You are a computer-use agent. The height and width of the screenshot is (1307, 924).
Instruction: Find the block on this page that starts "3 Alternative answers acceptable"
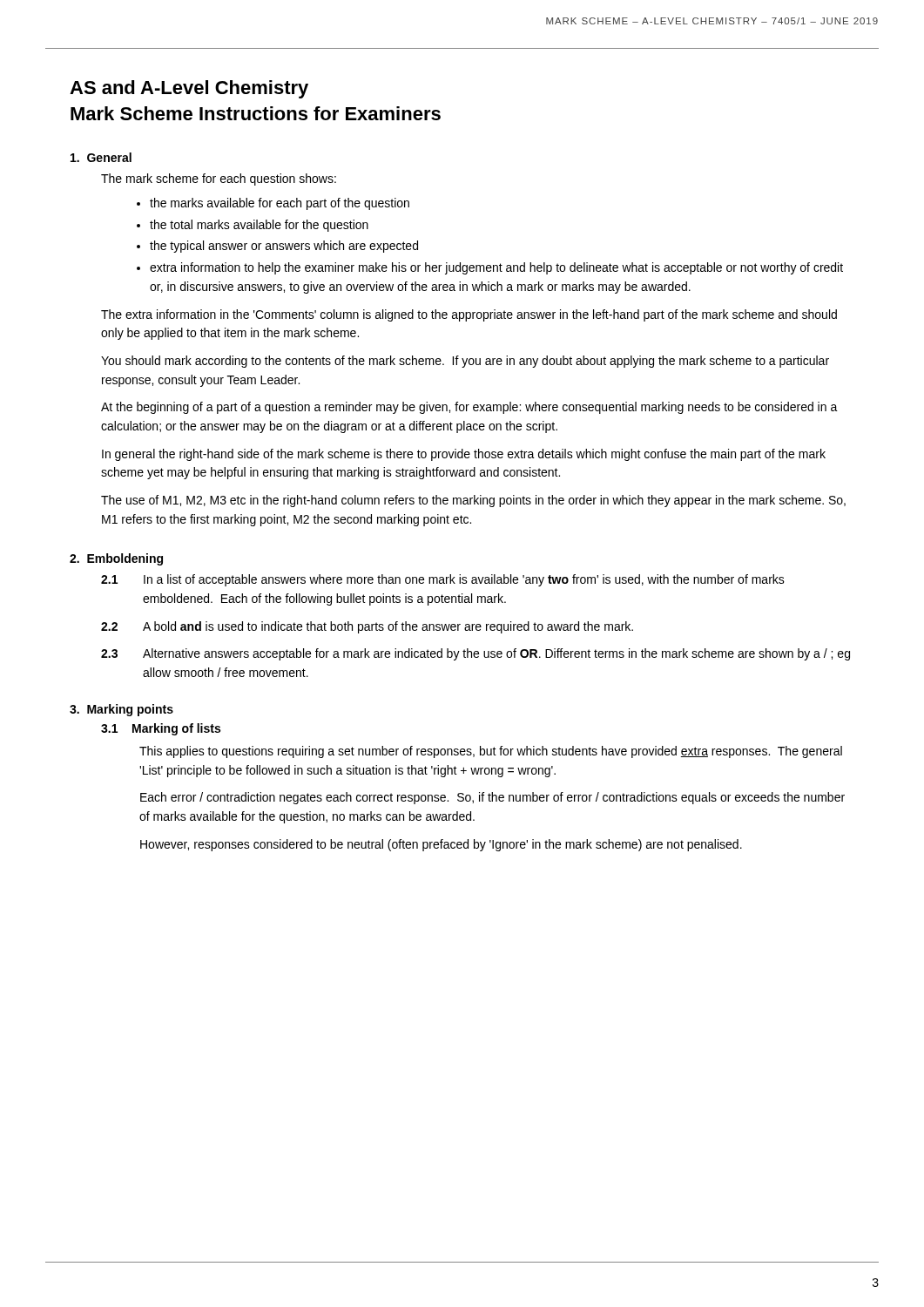(x=478, y=664)
